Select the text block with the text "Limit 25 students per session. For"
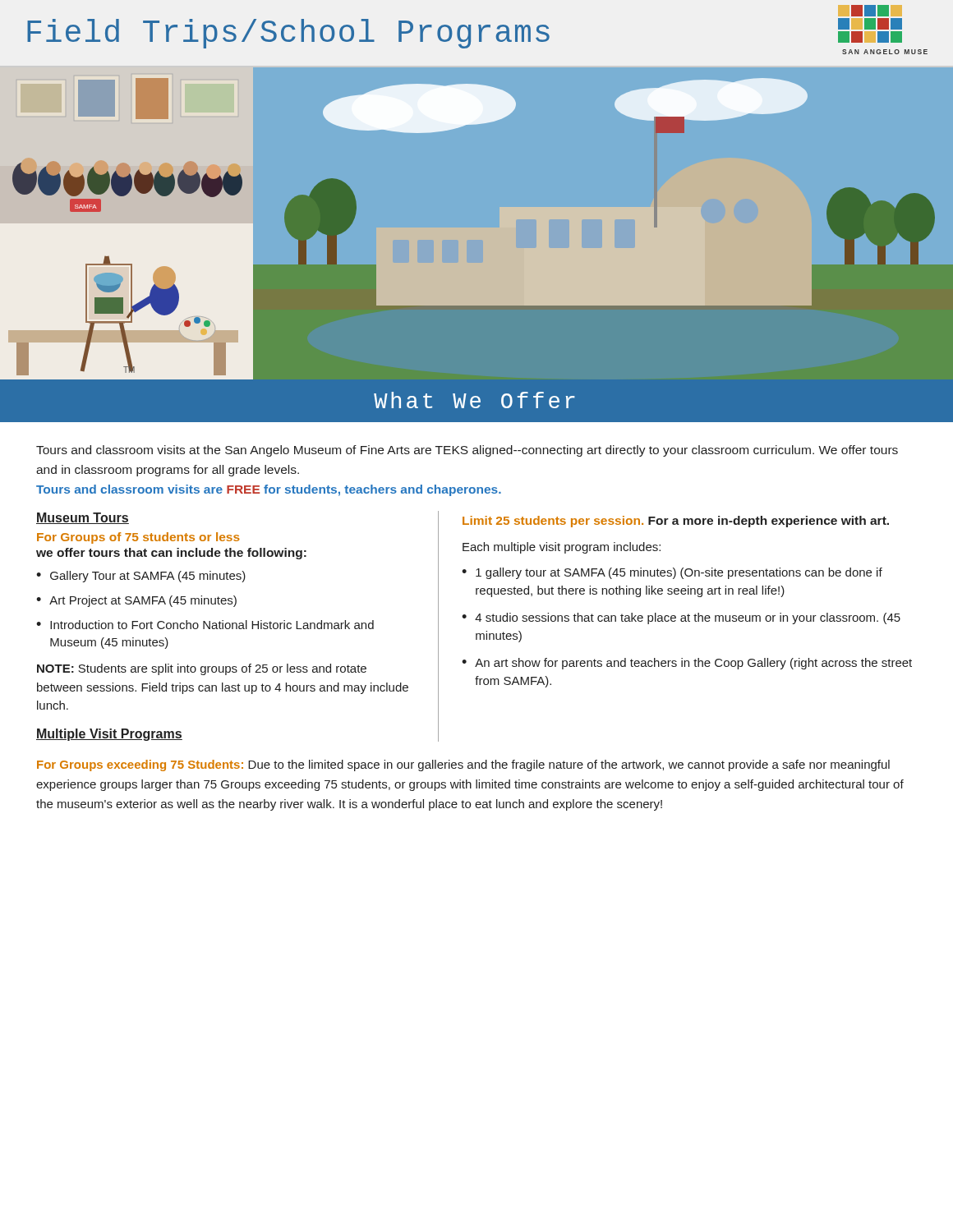 676,520
